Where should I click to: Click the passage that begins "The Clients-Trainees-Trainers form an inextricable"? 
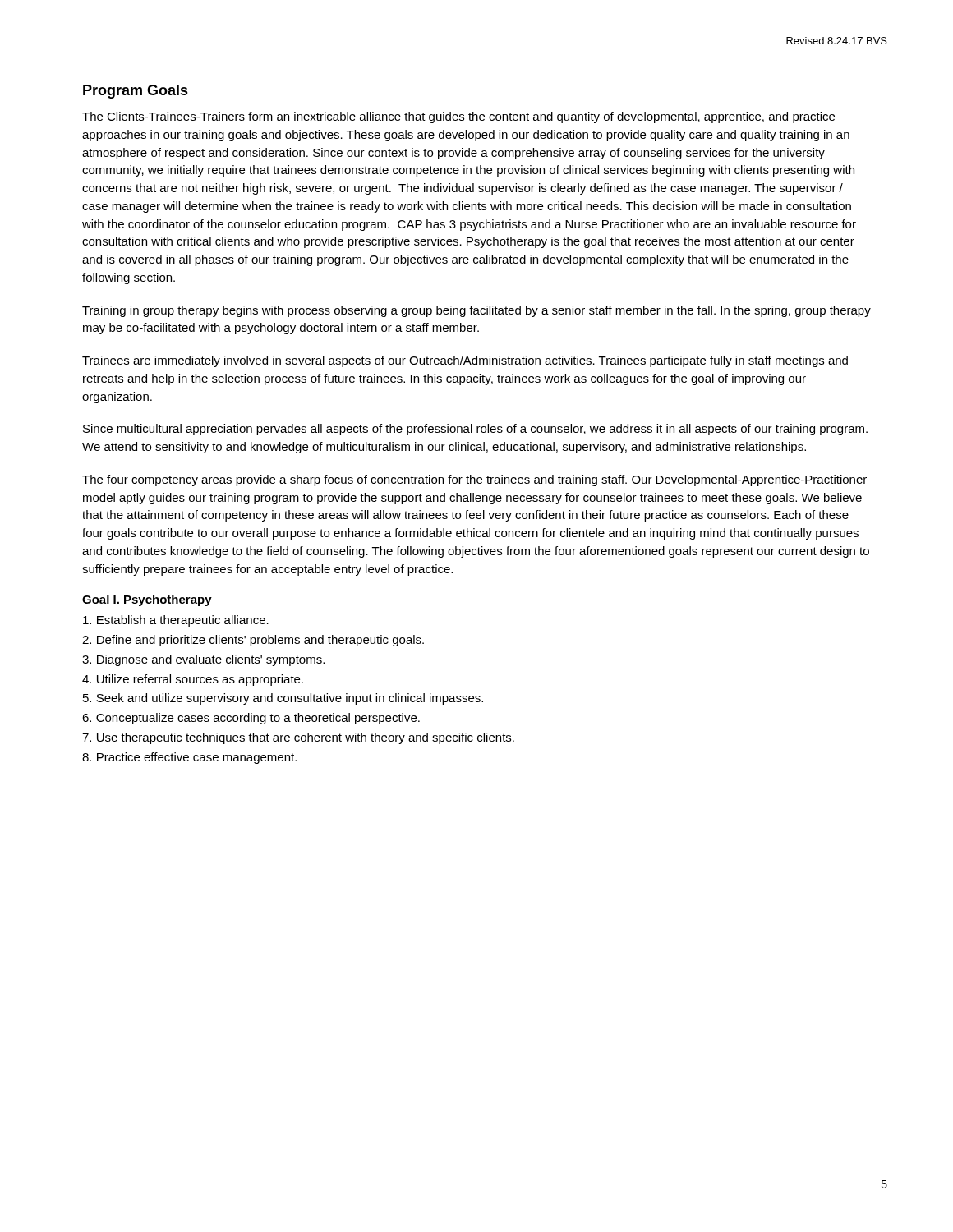(x=469, y=197)
